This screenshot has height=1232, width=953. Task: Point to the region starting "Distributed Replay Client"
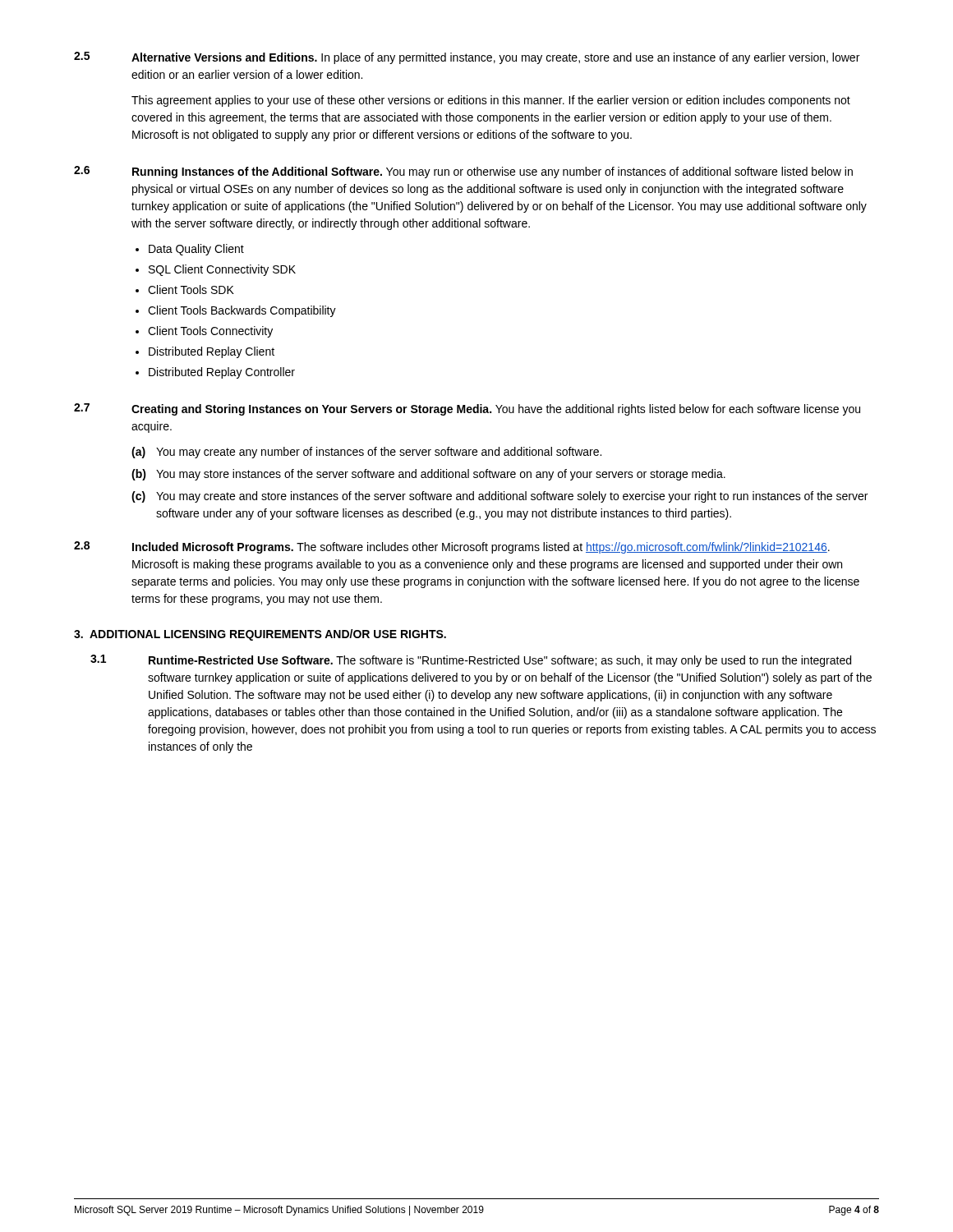pyautogui.click(x=211, y=352)
